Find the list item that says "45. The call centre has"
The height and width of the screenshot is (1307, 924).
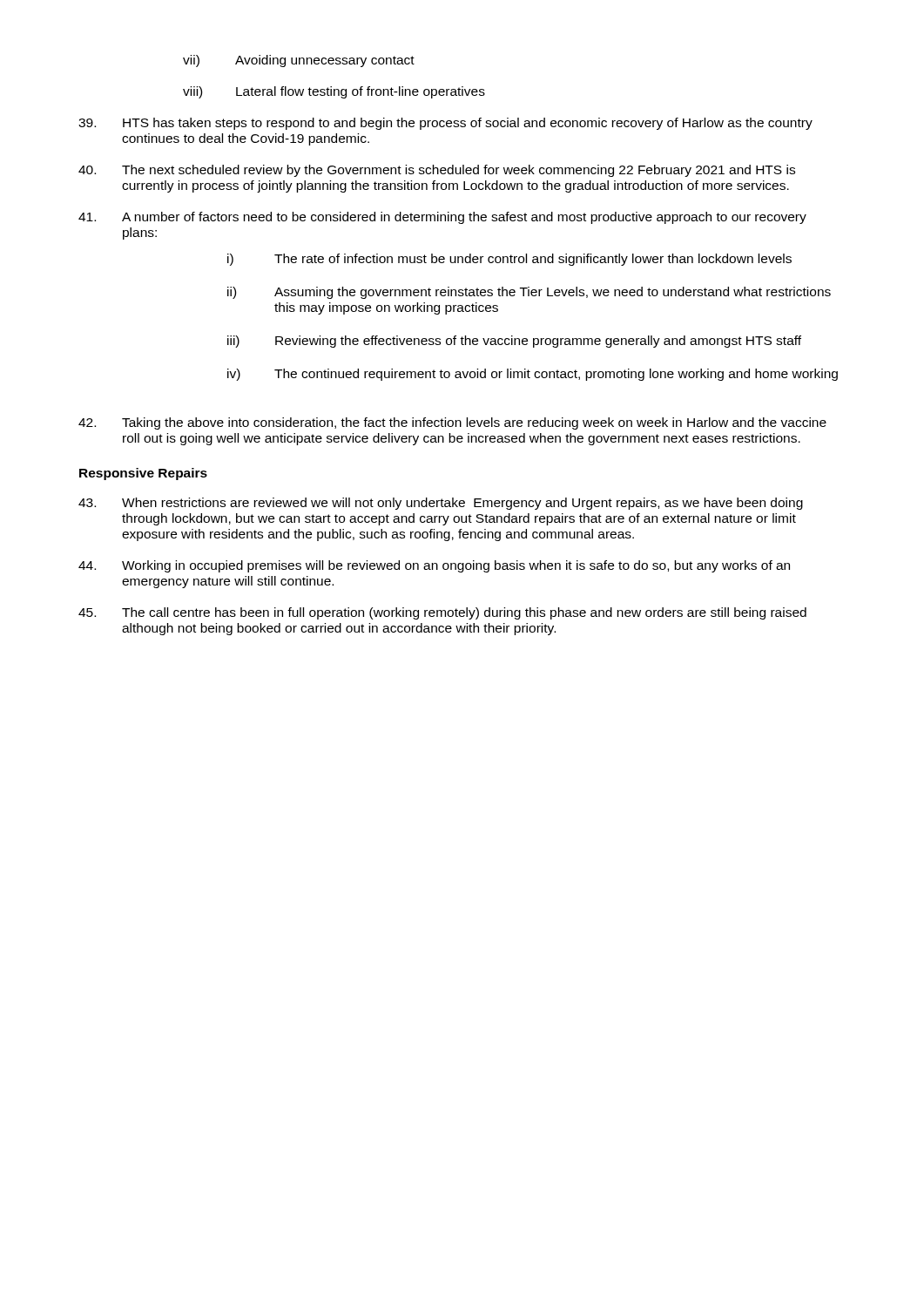pyautogui.click(x=462, y=620)
